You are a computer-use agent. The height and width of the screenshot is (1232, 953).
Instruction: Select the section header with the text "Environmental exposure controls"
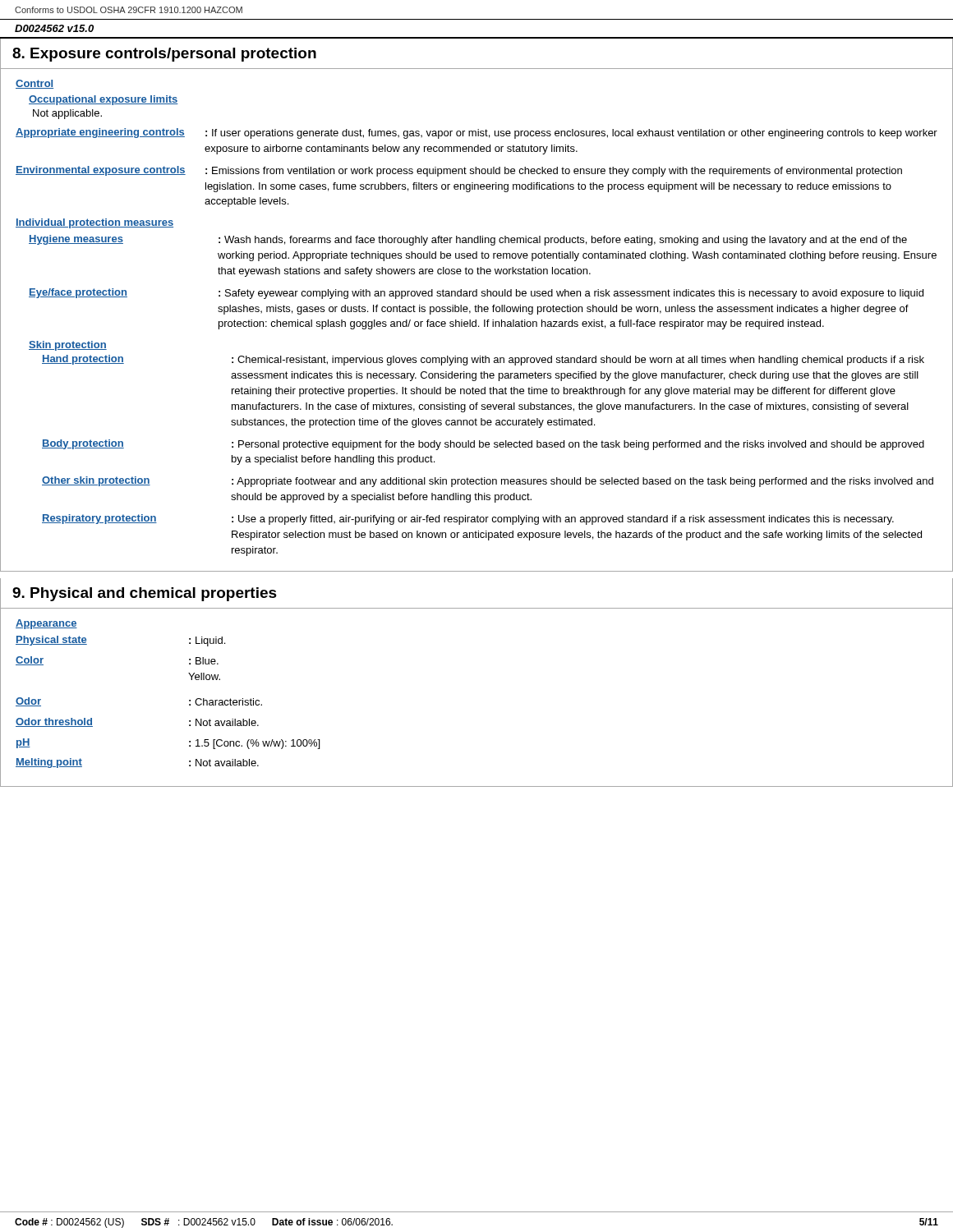100,169
